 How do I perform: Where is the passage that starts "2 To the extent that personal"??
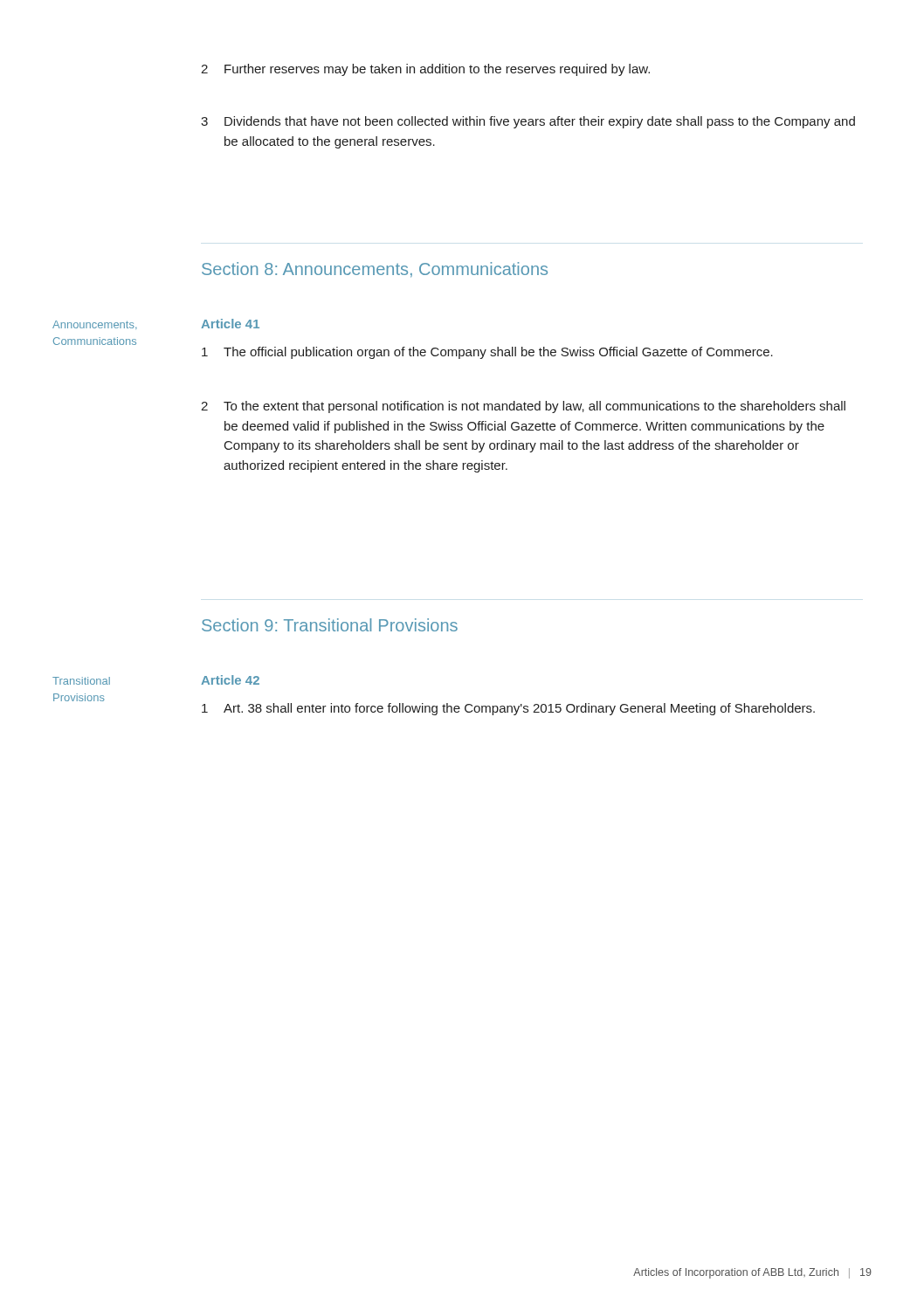532,436
